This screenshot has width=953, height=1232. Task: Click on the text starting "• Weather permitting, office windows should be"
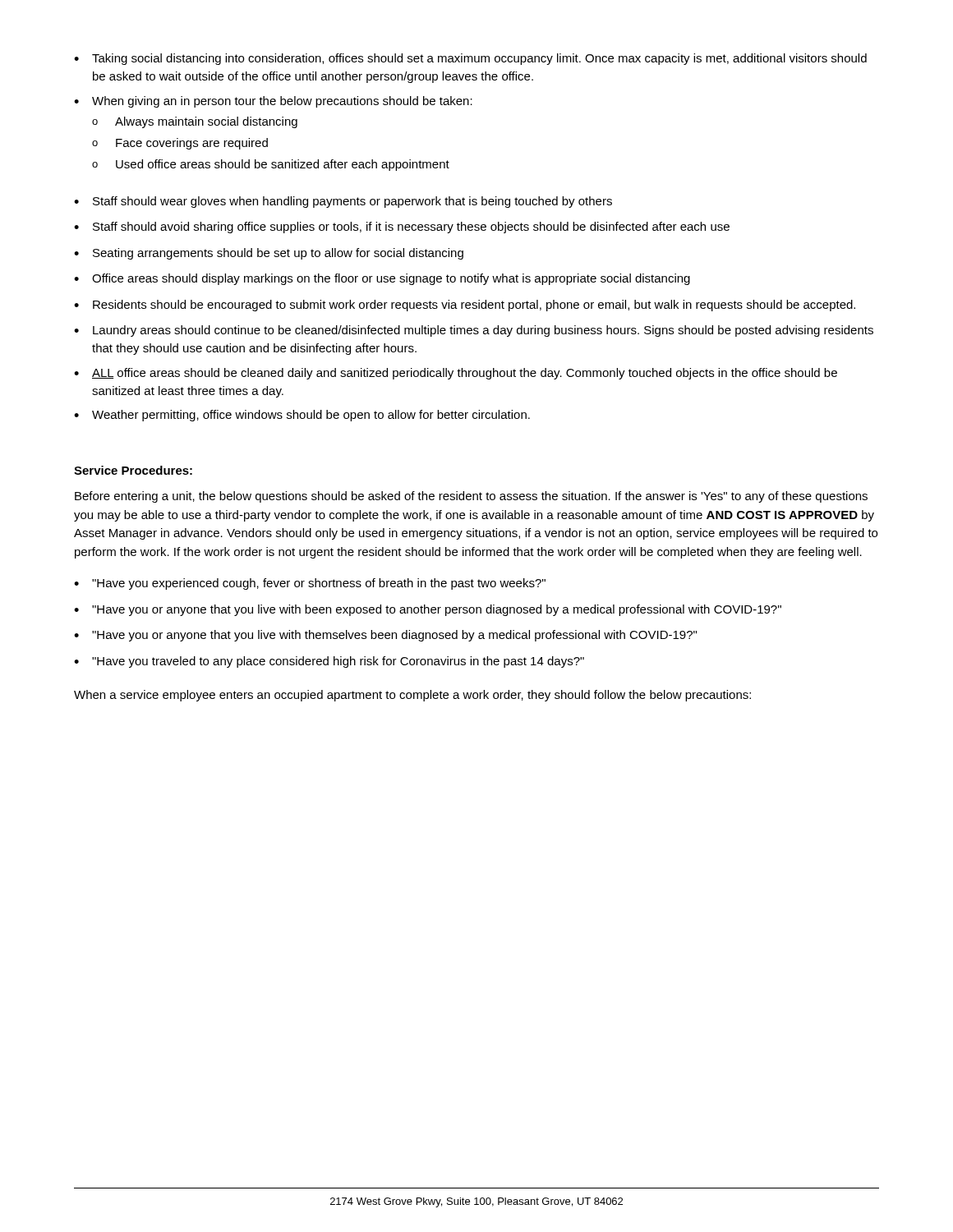(x=476, y=416)
